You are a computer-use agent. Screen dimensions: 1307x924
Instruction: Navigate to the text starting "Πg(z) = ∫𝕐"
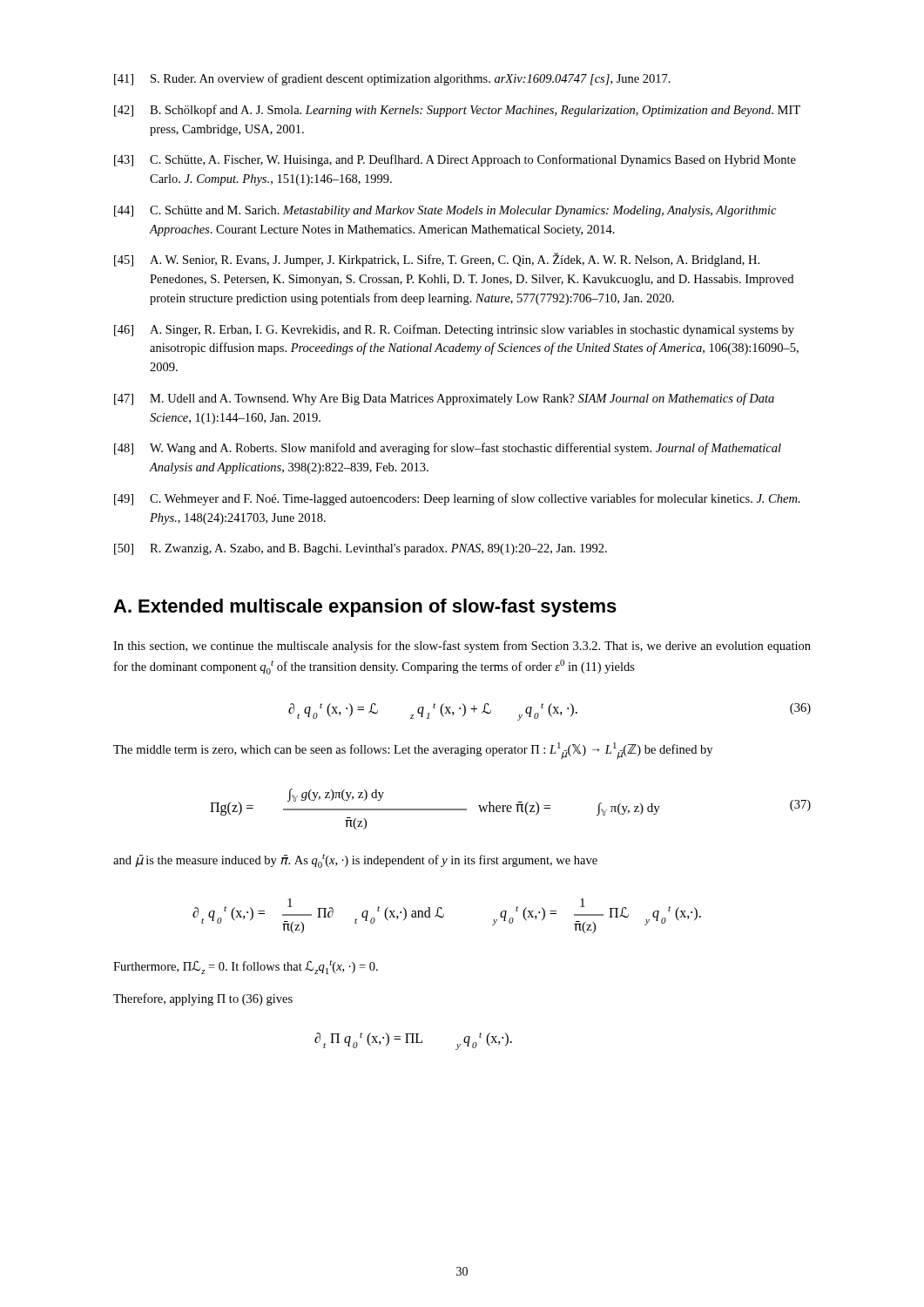[510, 805]
